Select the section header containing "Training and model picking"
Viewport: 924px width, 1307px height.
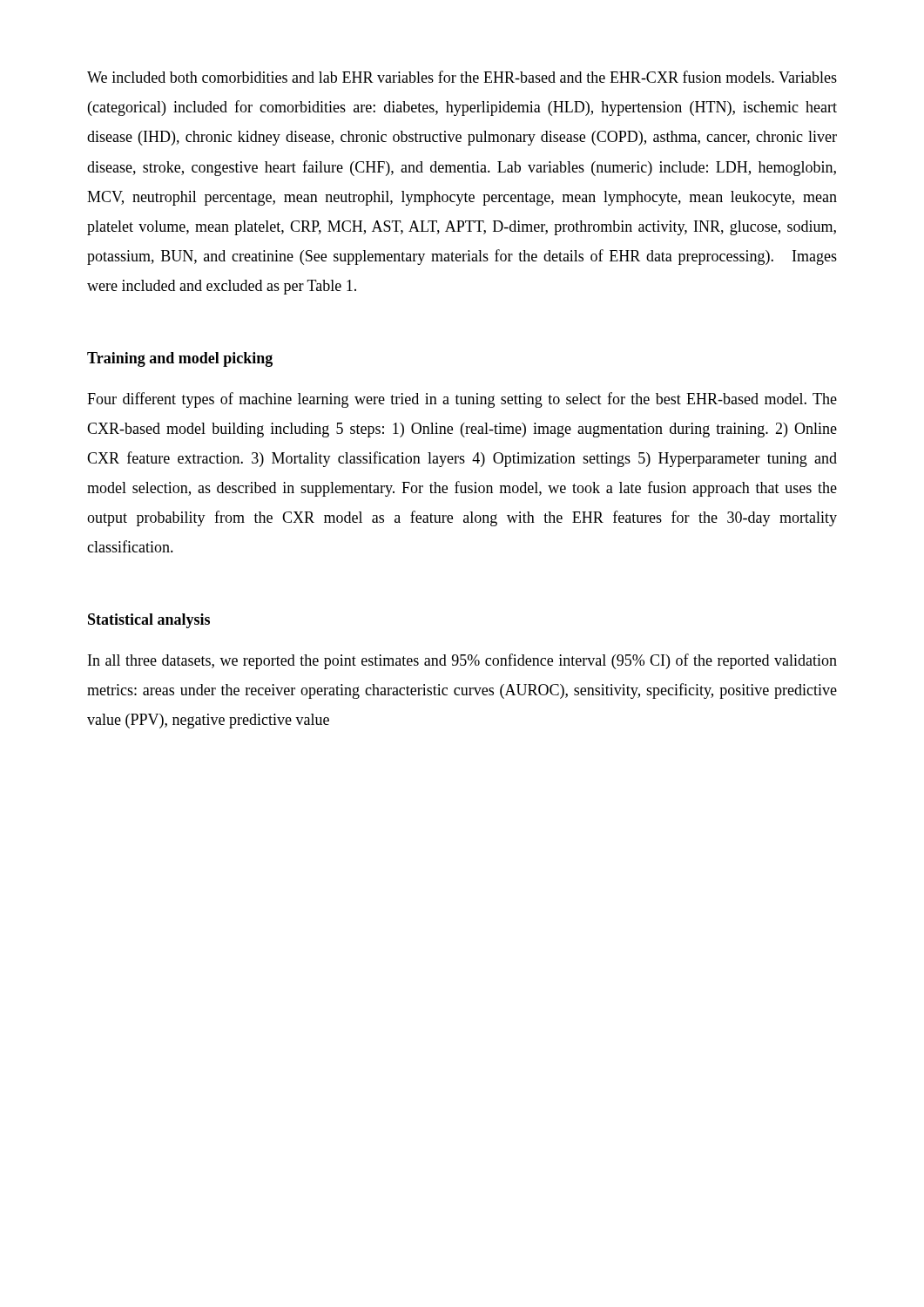point(180,358)
